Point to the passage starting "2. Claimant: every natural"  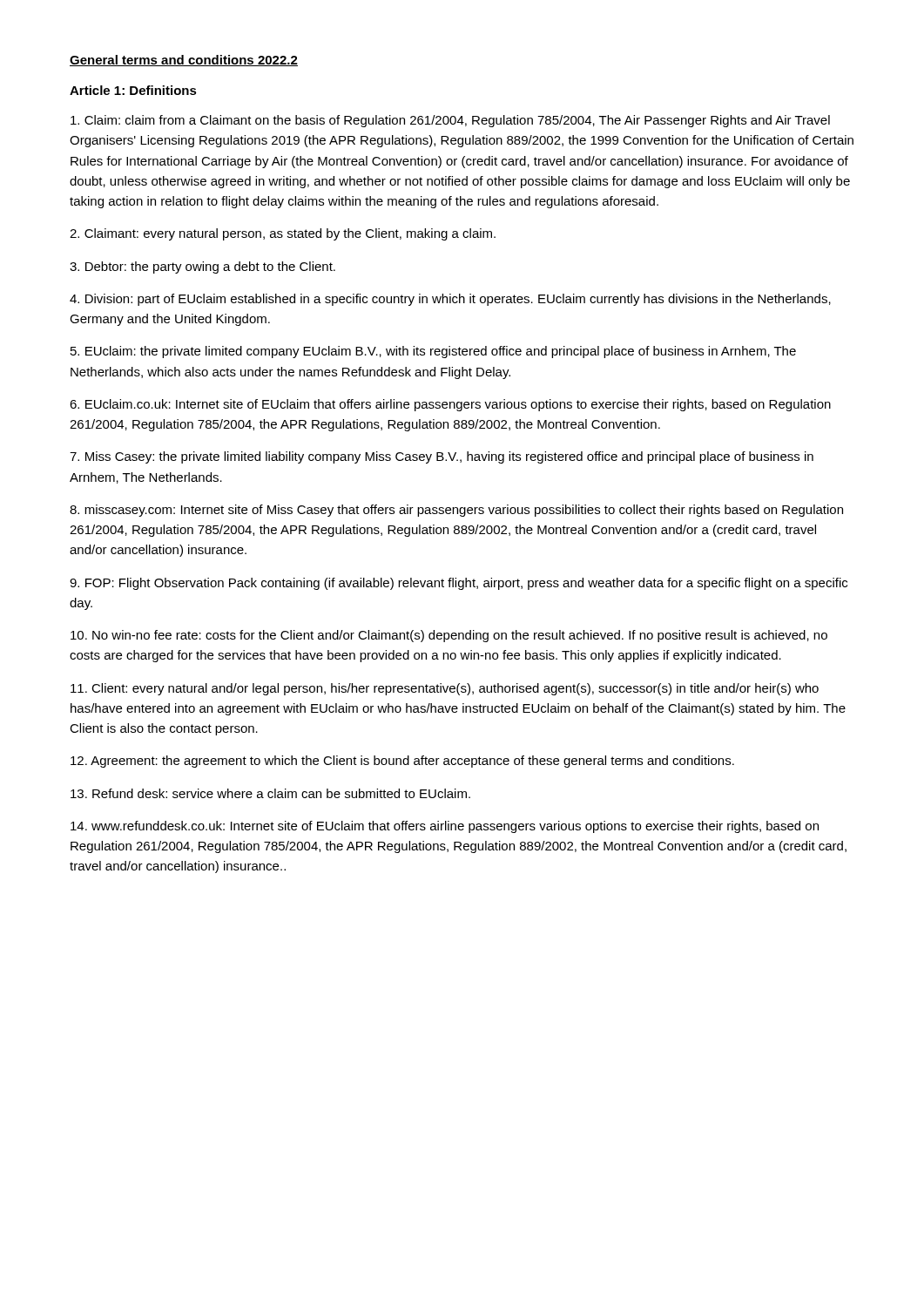coord(283,233)
